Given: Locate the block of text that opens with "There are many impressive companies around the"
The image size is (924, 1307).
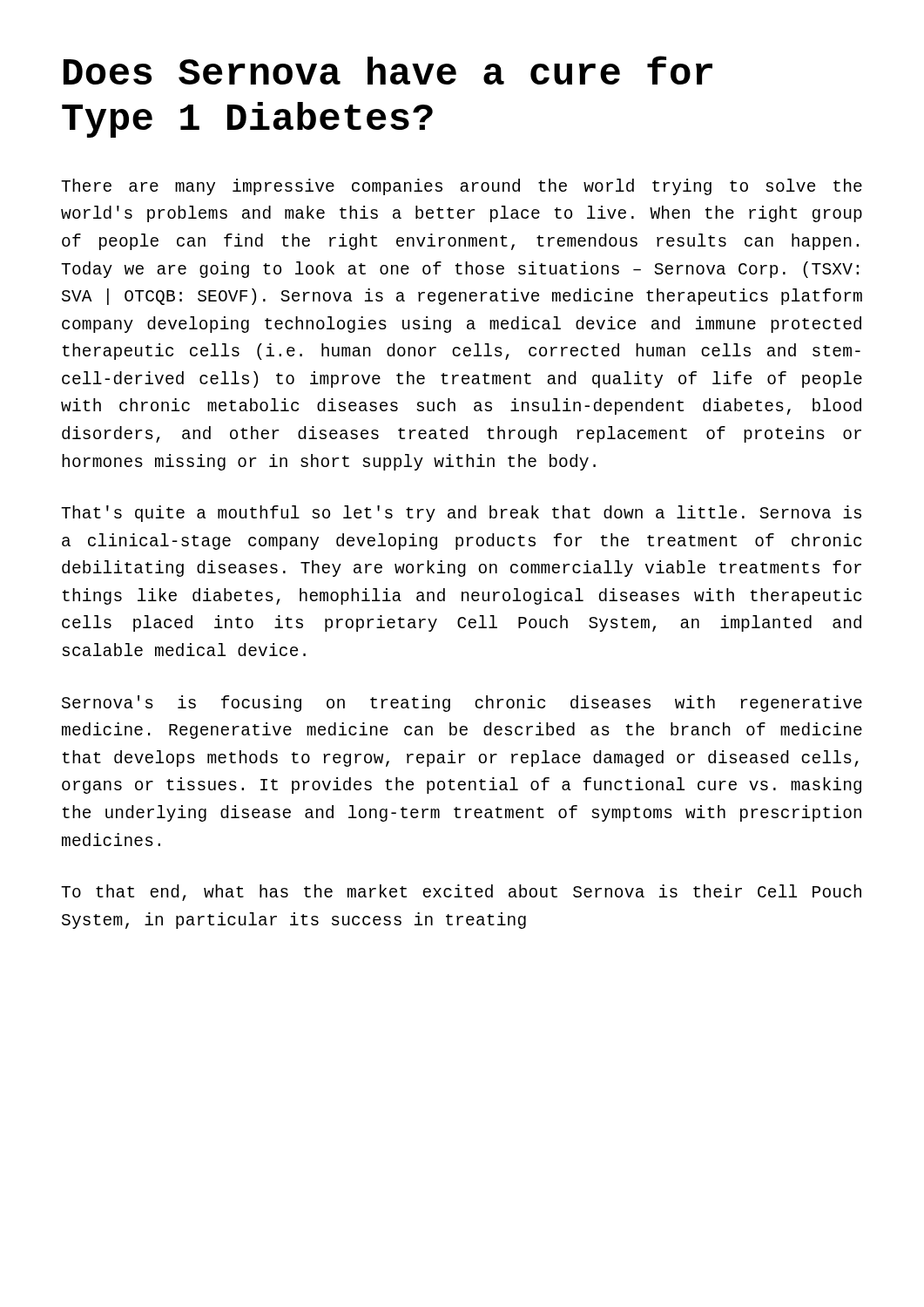Looking at the screenshot, I should (x=462, y=325).
